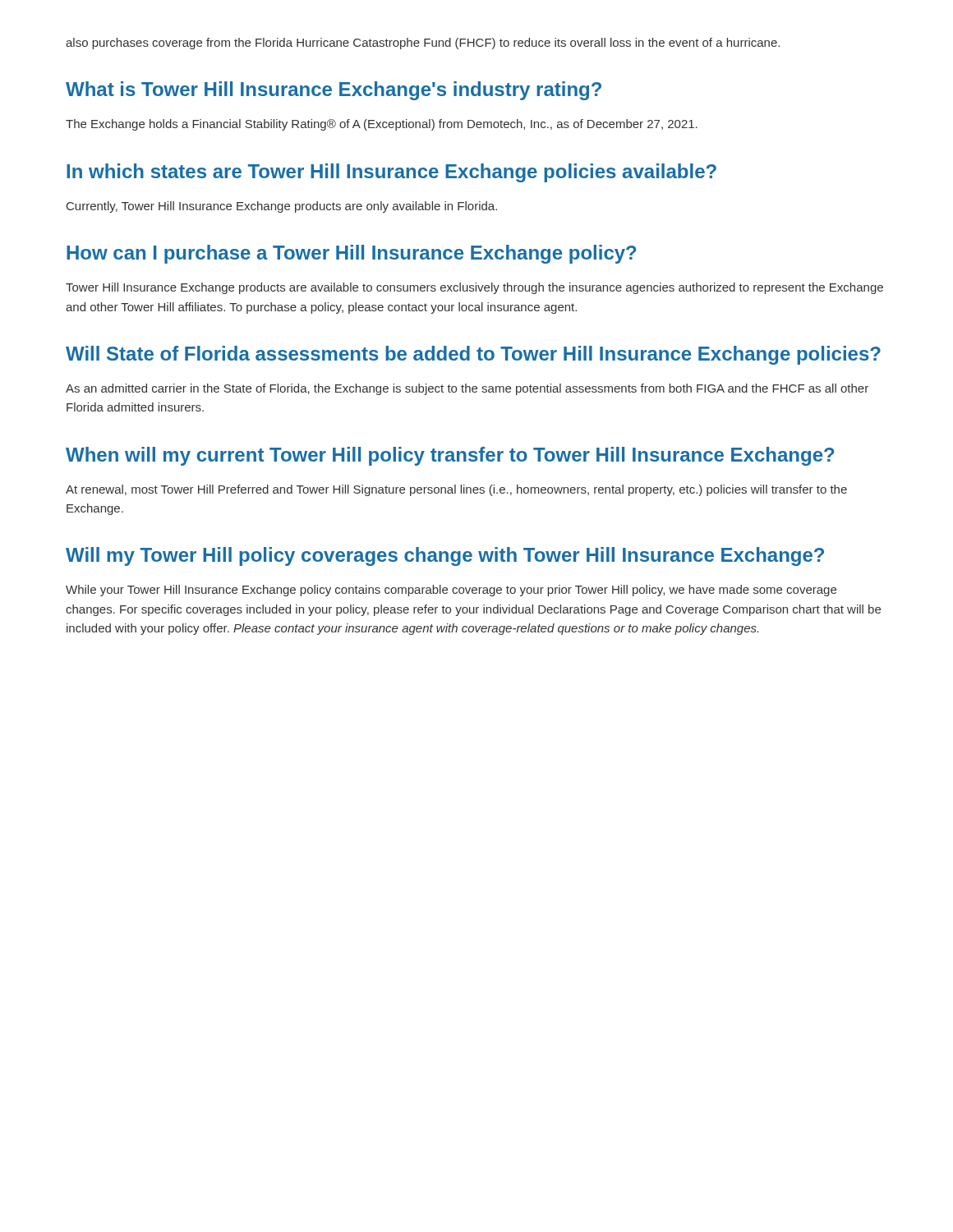Point to the block beginning "also purchases coverage from the Florida Hurricane"
The image size is (953, 1232).
pos(476,42)
